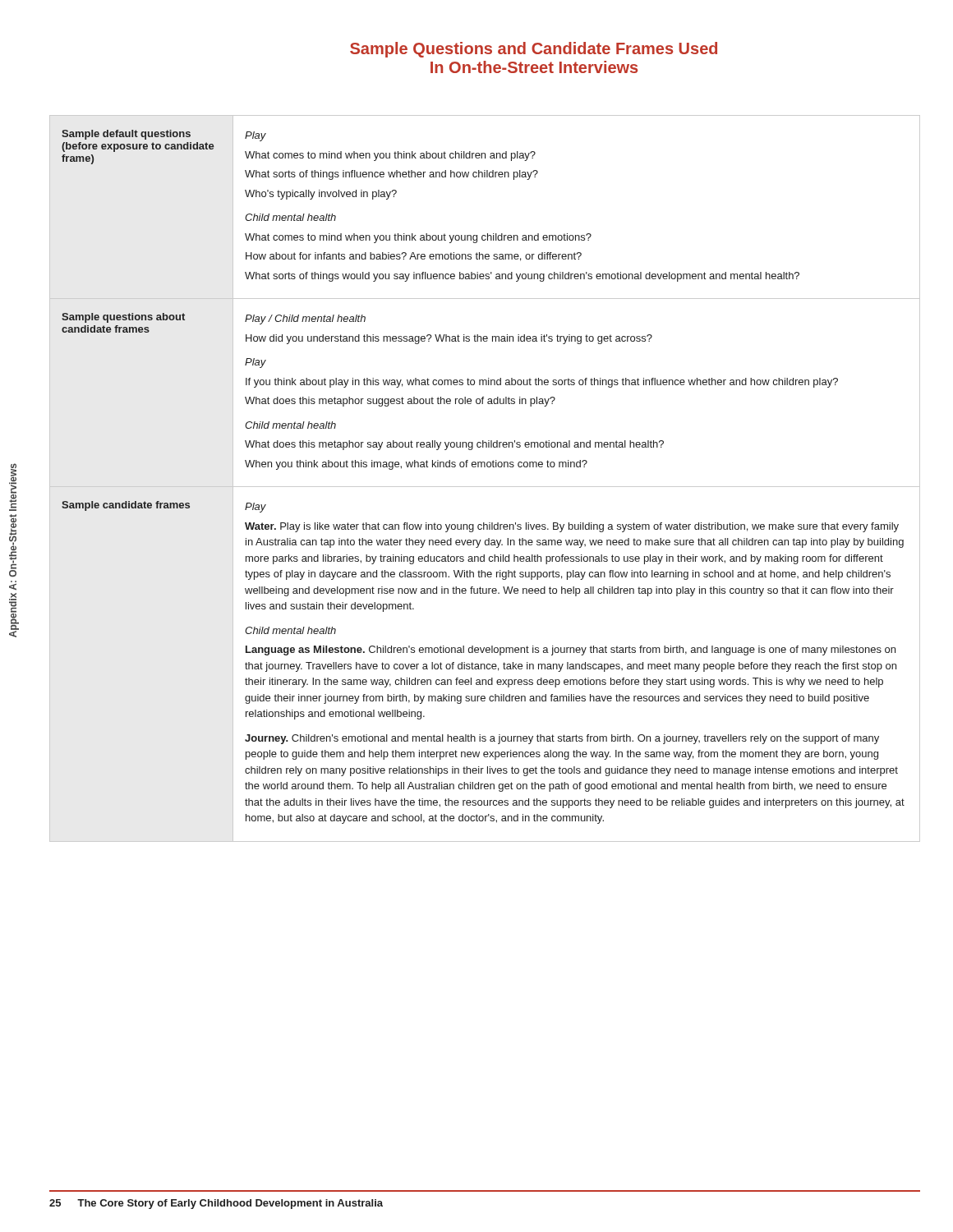Select the table that reads "Sample default questions (before exposure"
The height and width of the screenshot is (1232, 953).
pos(485,478)
